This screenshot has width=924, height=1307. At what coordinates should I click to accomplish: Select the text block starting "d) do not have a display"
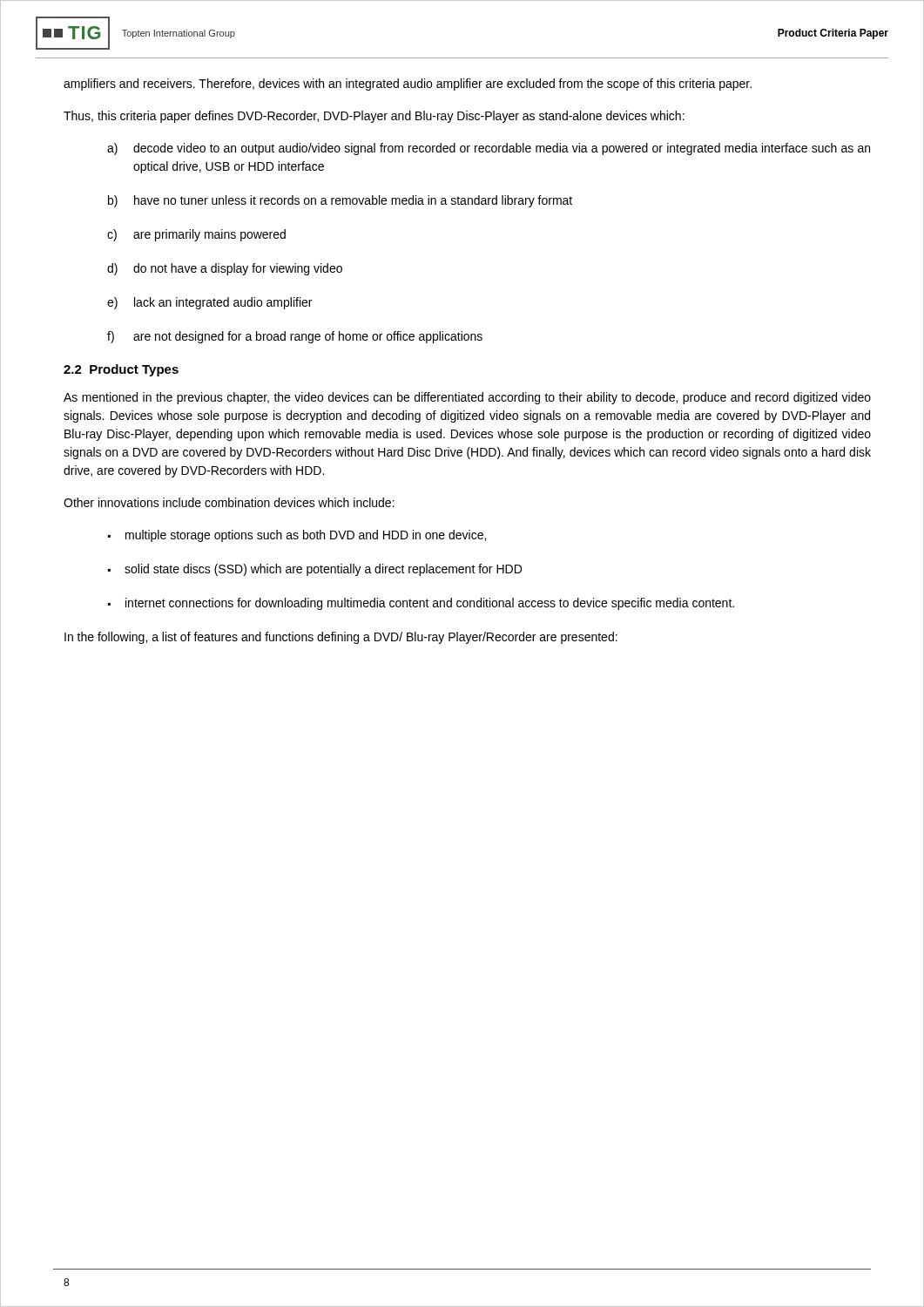click(x=225, y=269)
